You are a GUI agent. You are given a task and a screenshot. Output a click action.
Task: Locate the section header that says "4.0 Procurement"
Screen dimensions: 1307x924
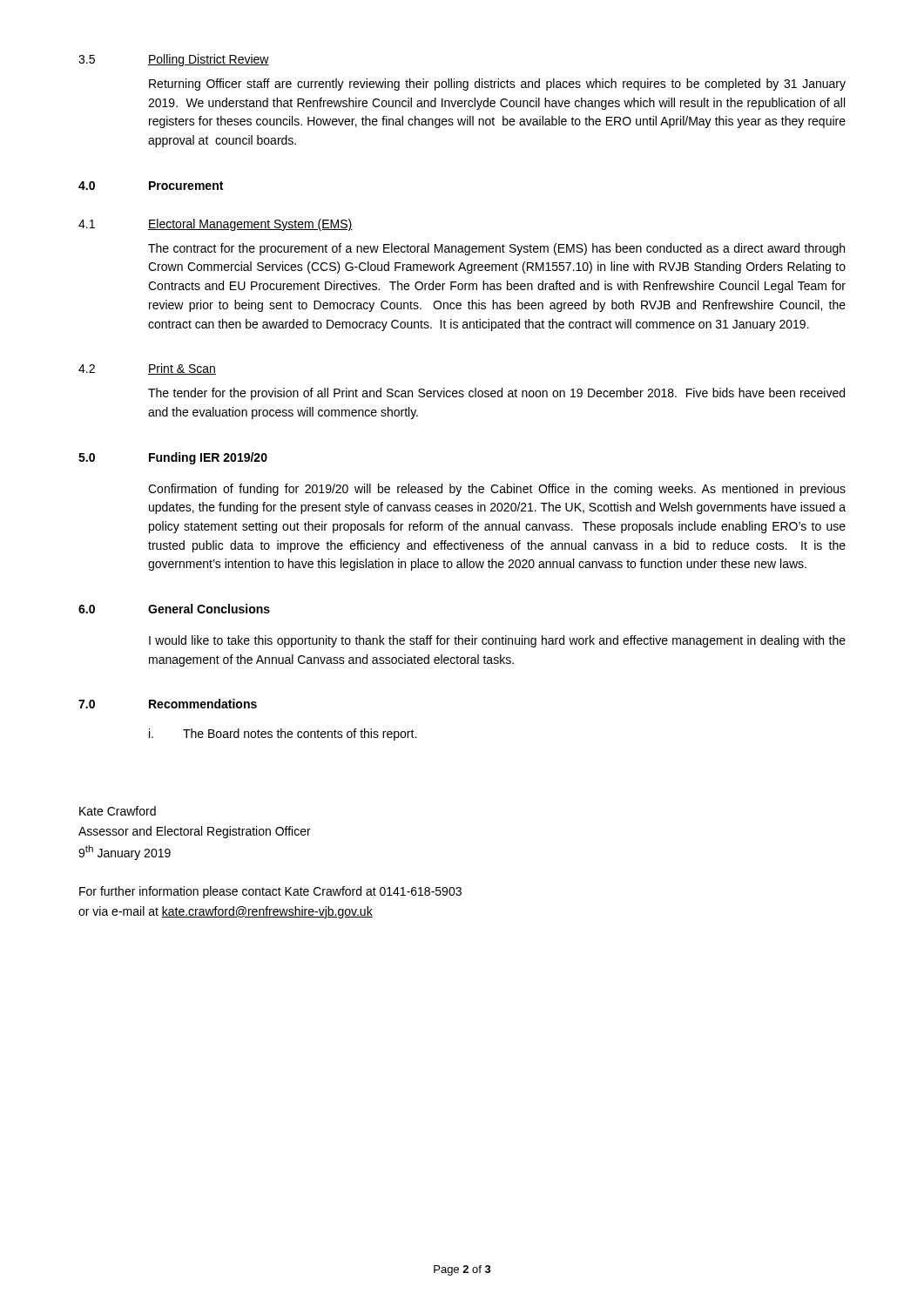(151, 186)
